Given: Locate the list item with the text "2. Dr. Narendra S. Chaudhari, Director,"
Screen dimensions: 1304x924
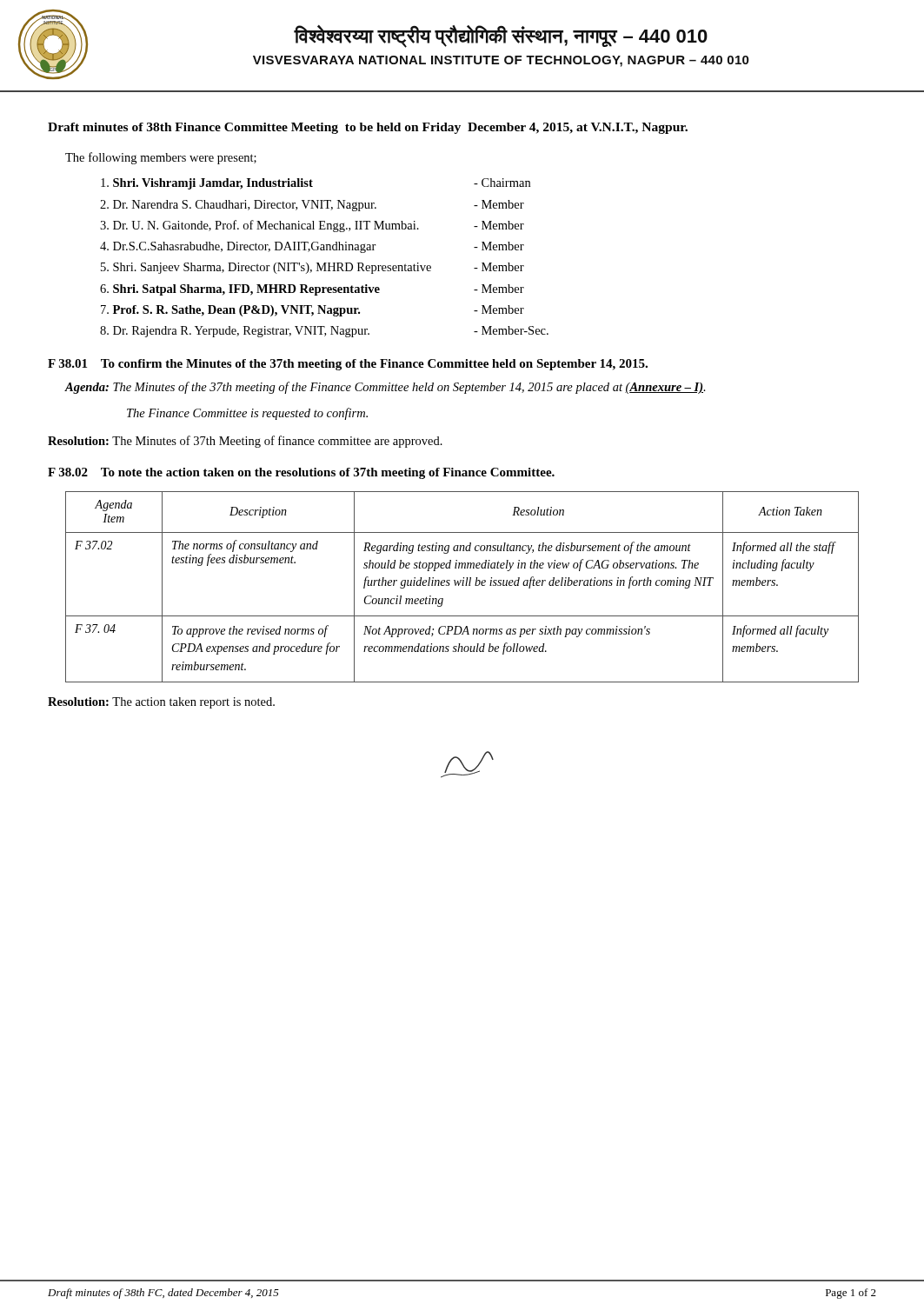Looking at the screenshot, I should 312,204.
